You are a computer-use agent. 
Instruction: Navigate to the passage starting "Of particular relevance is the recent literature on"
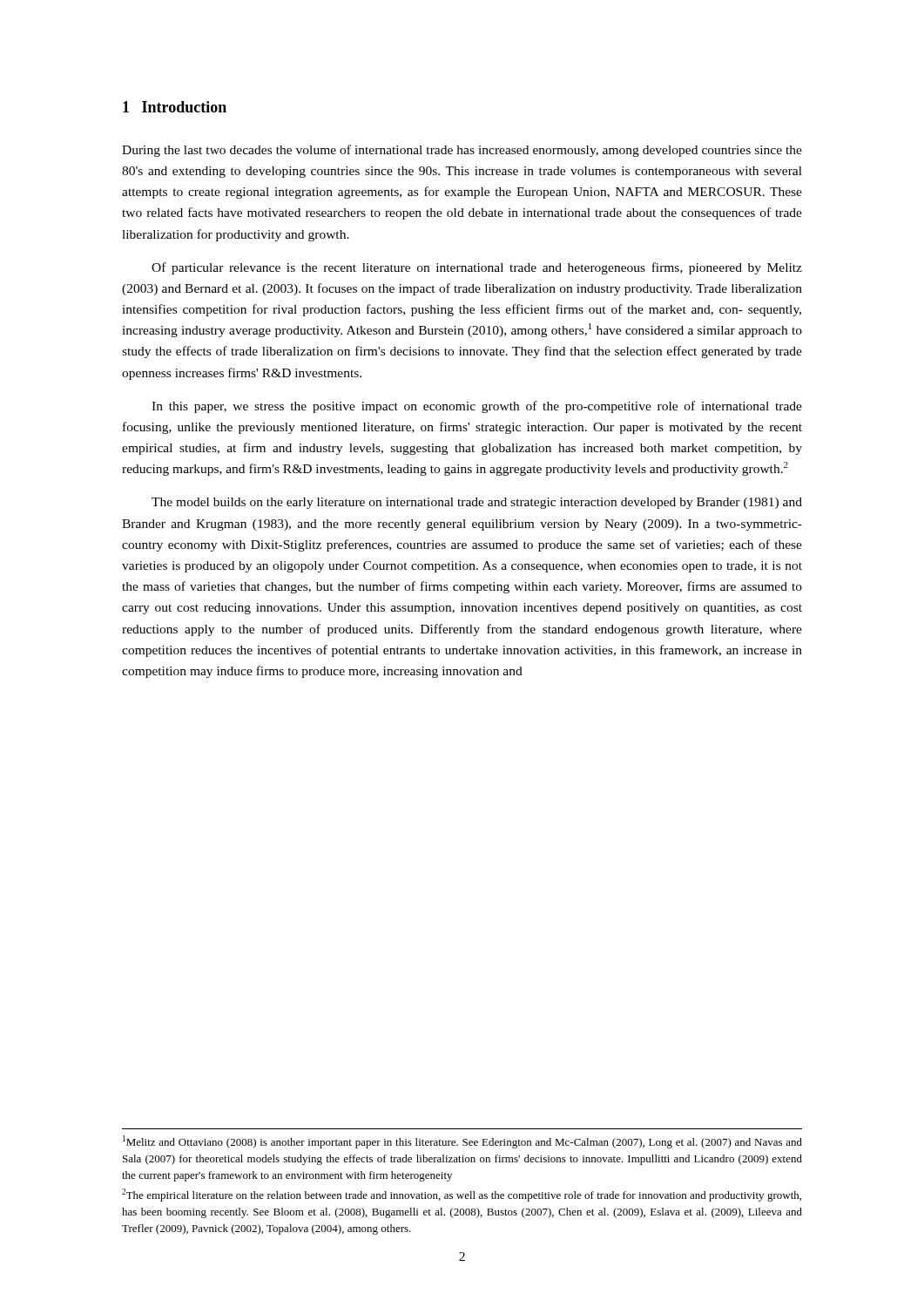click(x=462, y=320)
